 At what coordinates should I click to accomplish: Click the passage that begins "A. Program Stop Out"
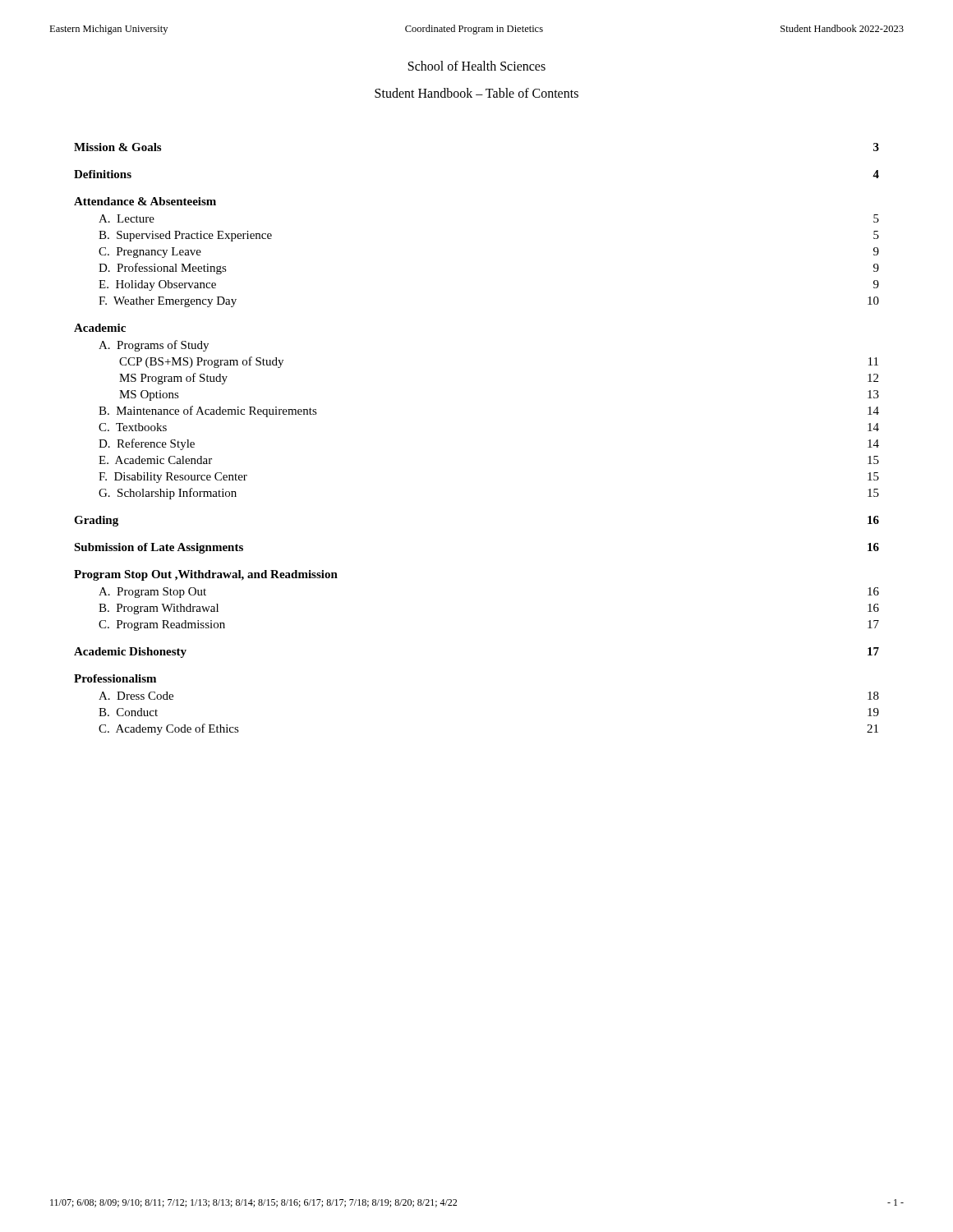tap(148, 593)
